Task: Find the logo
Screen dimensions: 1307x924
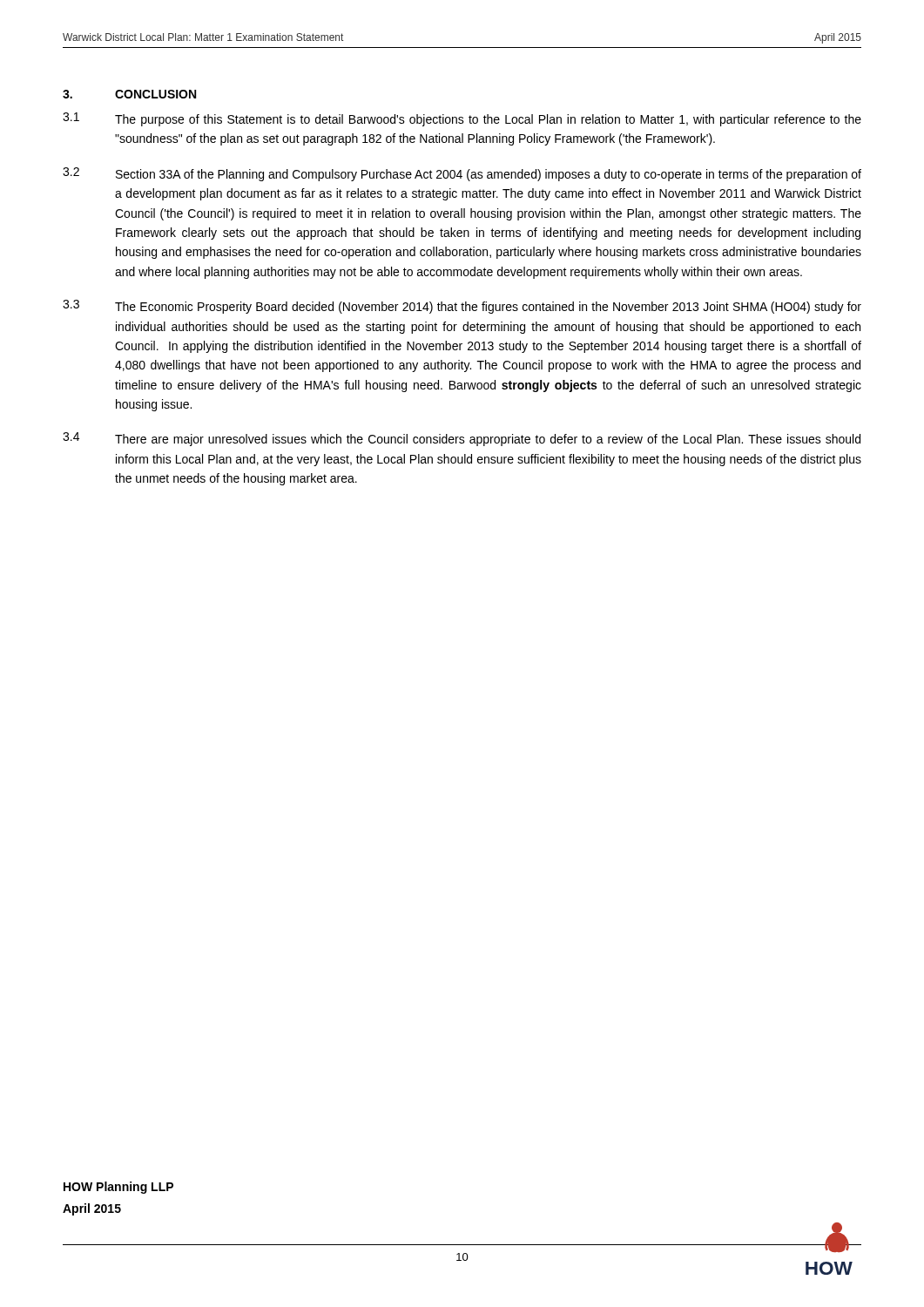Action: pyautogui.click(x=837, y=1251)
